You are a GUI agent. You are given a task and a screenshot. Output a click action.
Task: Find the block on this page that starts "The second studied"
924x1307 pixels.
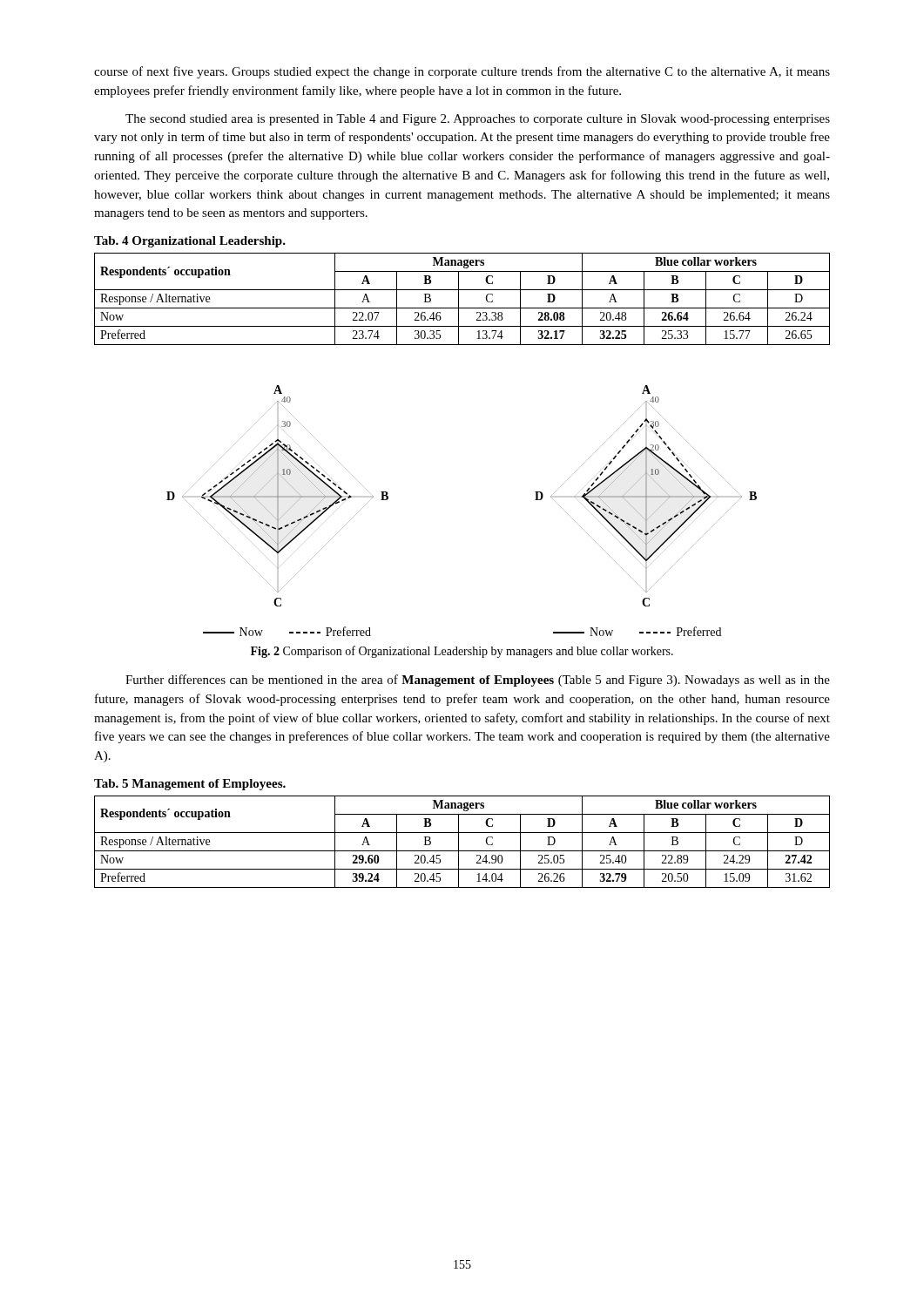462,165
